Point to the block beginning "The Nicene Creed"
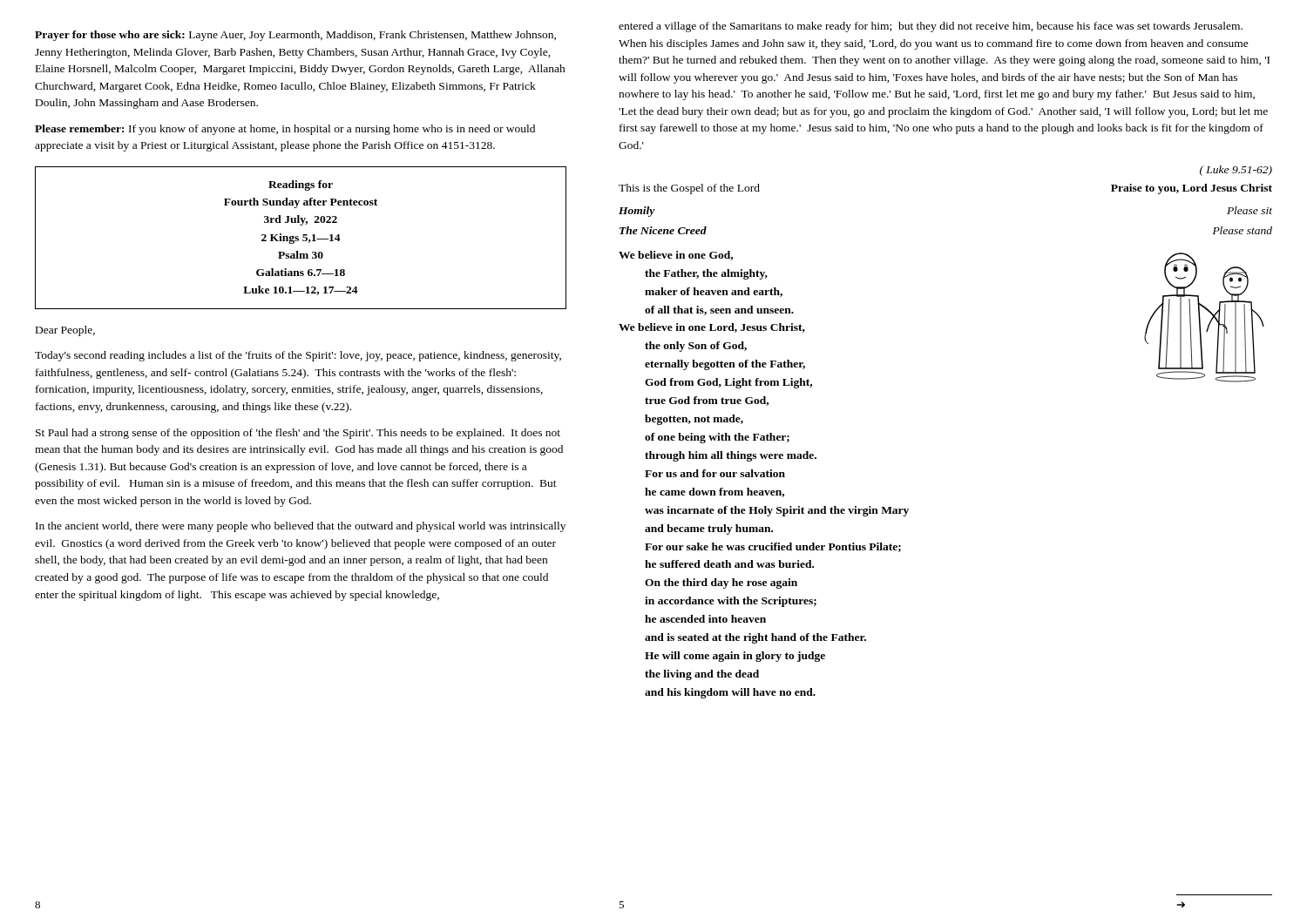The image size is (1307, 924). (660, 229)
